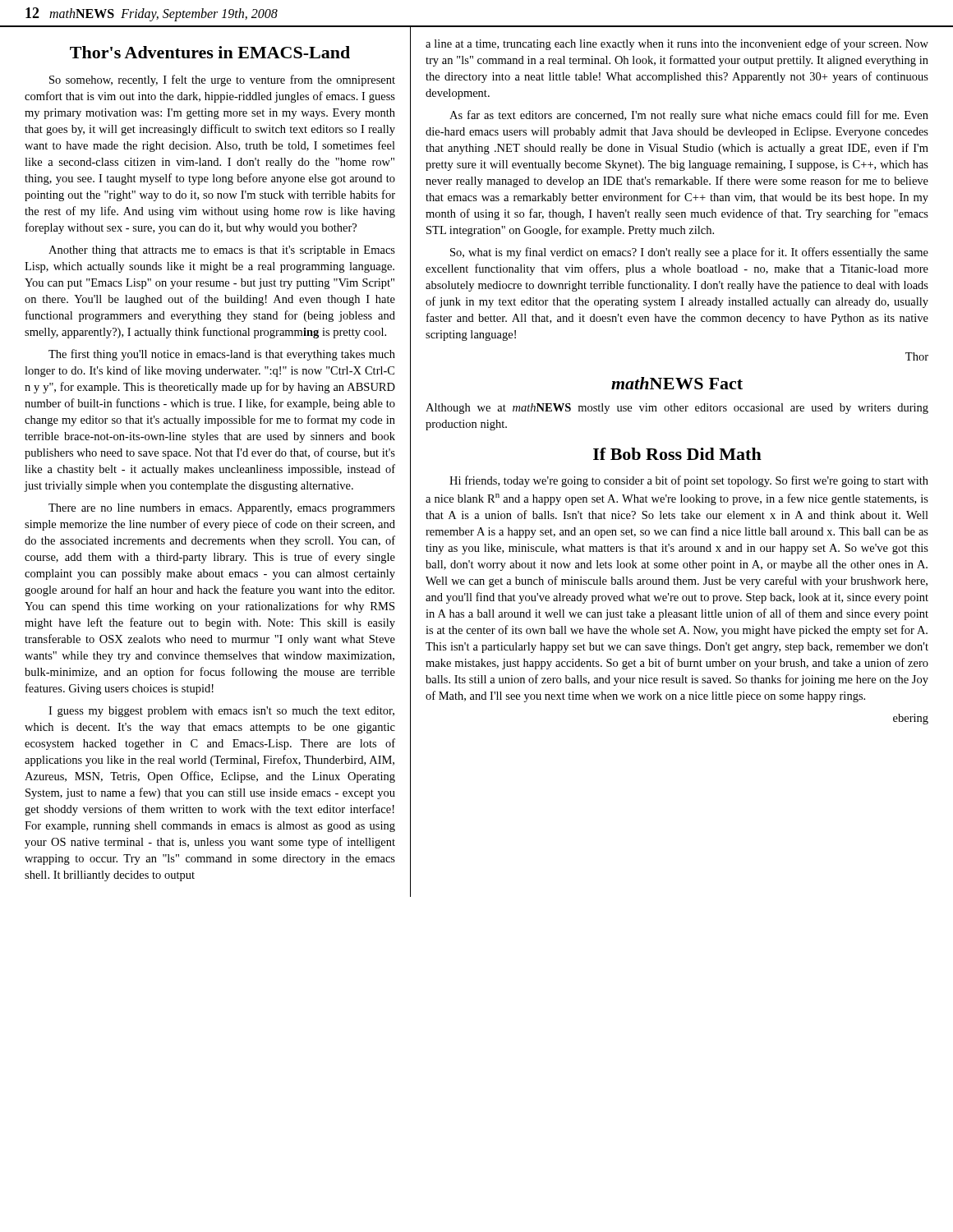Click on the passage starting "Although we at mathNEWS mostly use vim"
The width and height of the screenshot is (953, 1232).
coord(677,416)
